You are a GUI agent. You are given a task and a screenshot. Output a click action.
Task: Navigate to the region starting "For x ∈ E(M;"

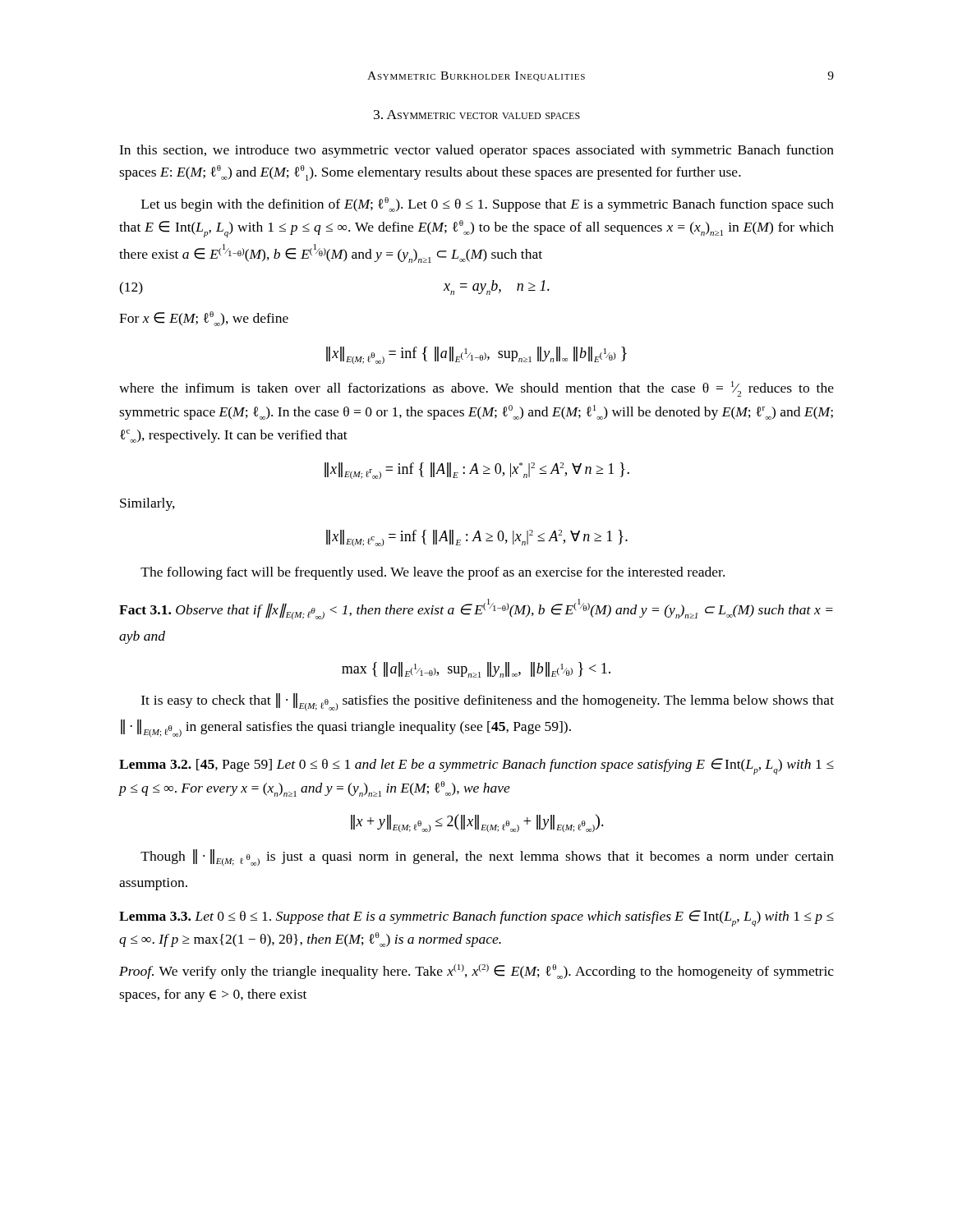coord(204,319)
